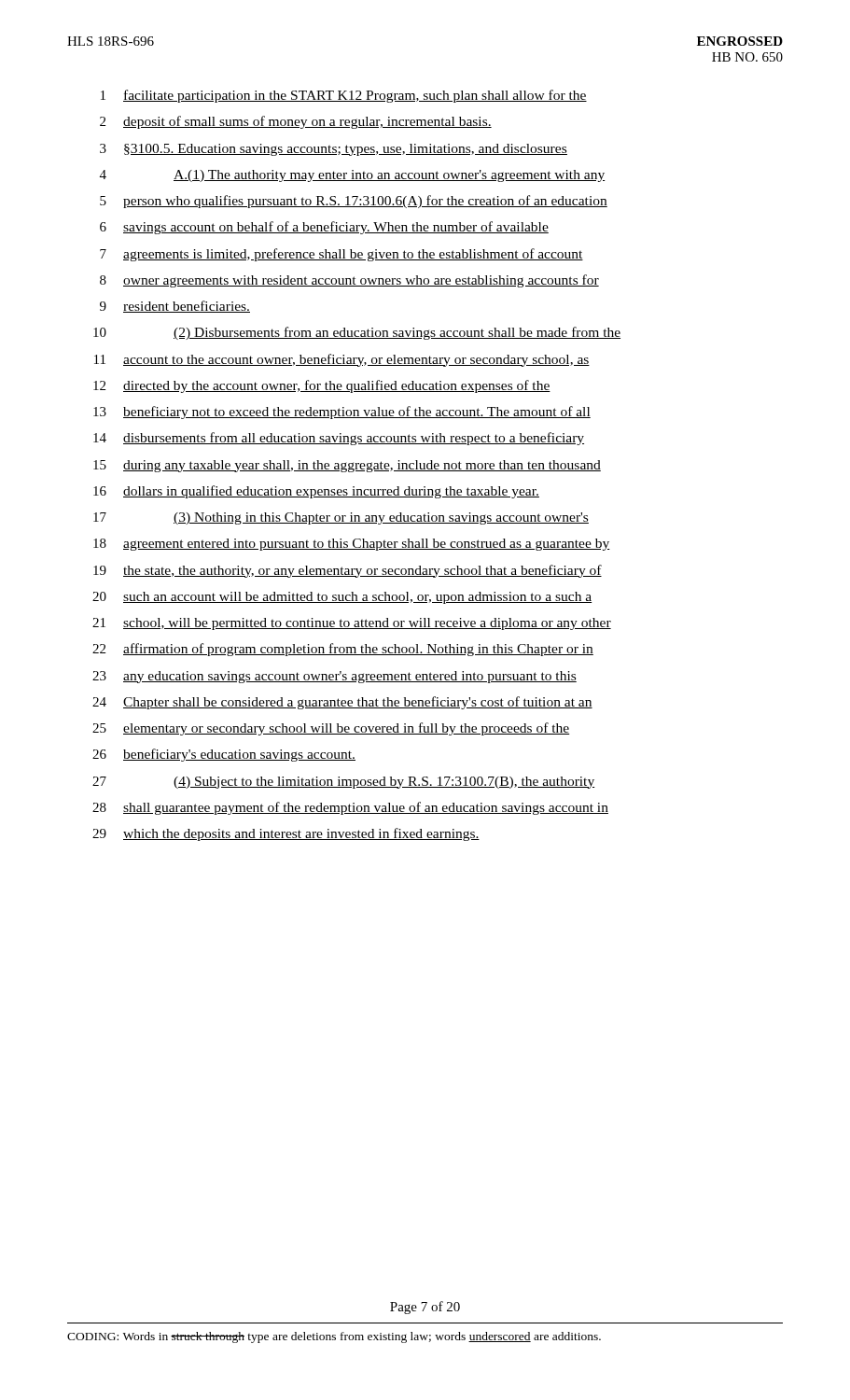Locate the block of text that opens with "3 §3100.5. Education savings"

[425, 148]
